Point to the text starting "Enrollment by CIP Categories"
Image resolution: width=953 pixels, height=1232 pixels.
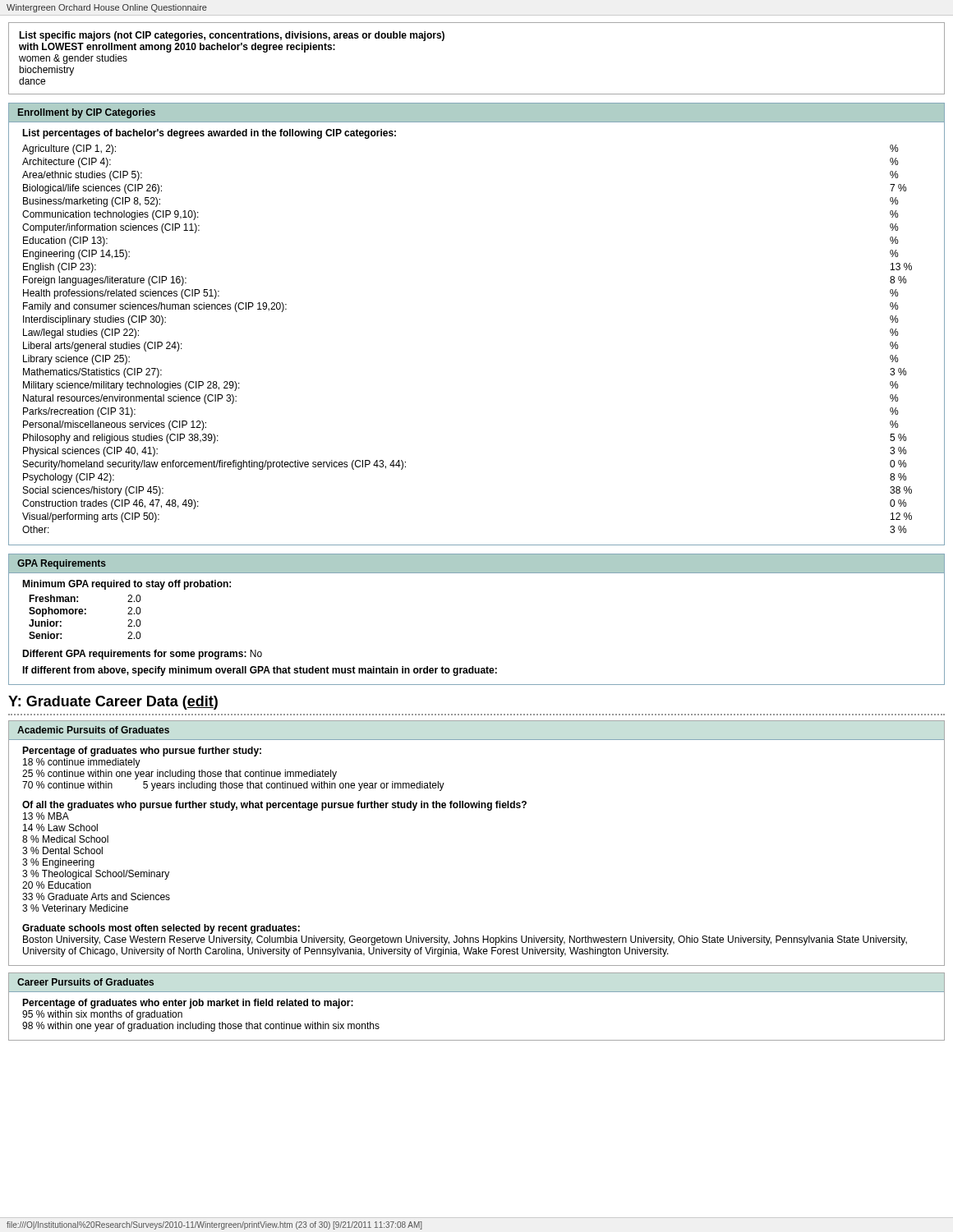point(86,113)
